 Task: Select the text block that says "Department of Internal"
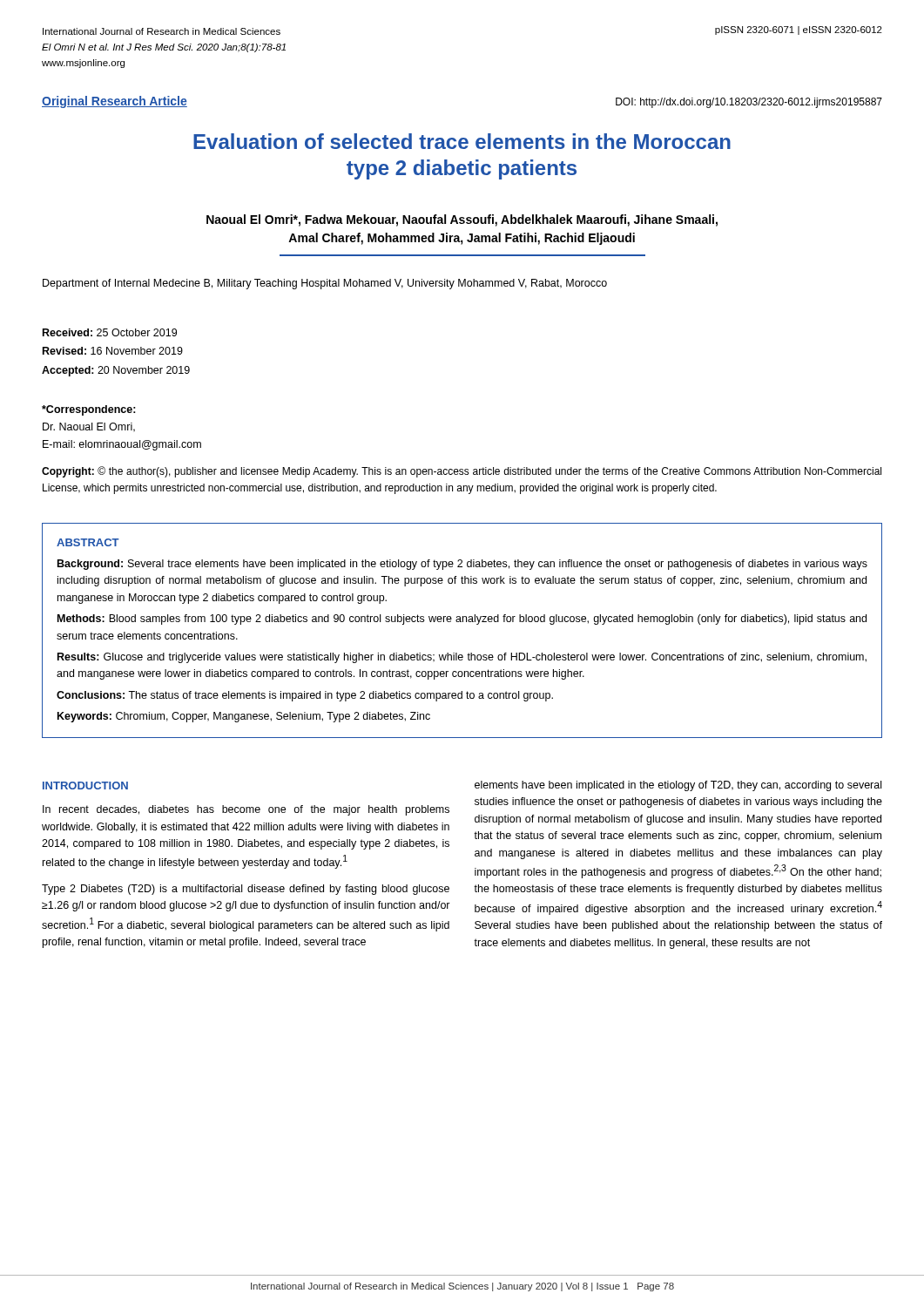point(324,283)
